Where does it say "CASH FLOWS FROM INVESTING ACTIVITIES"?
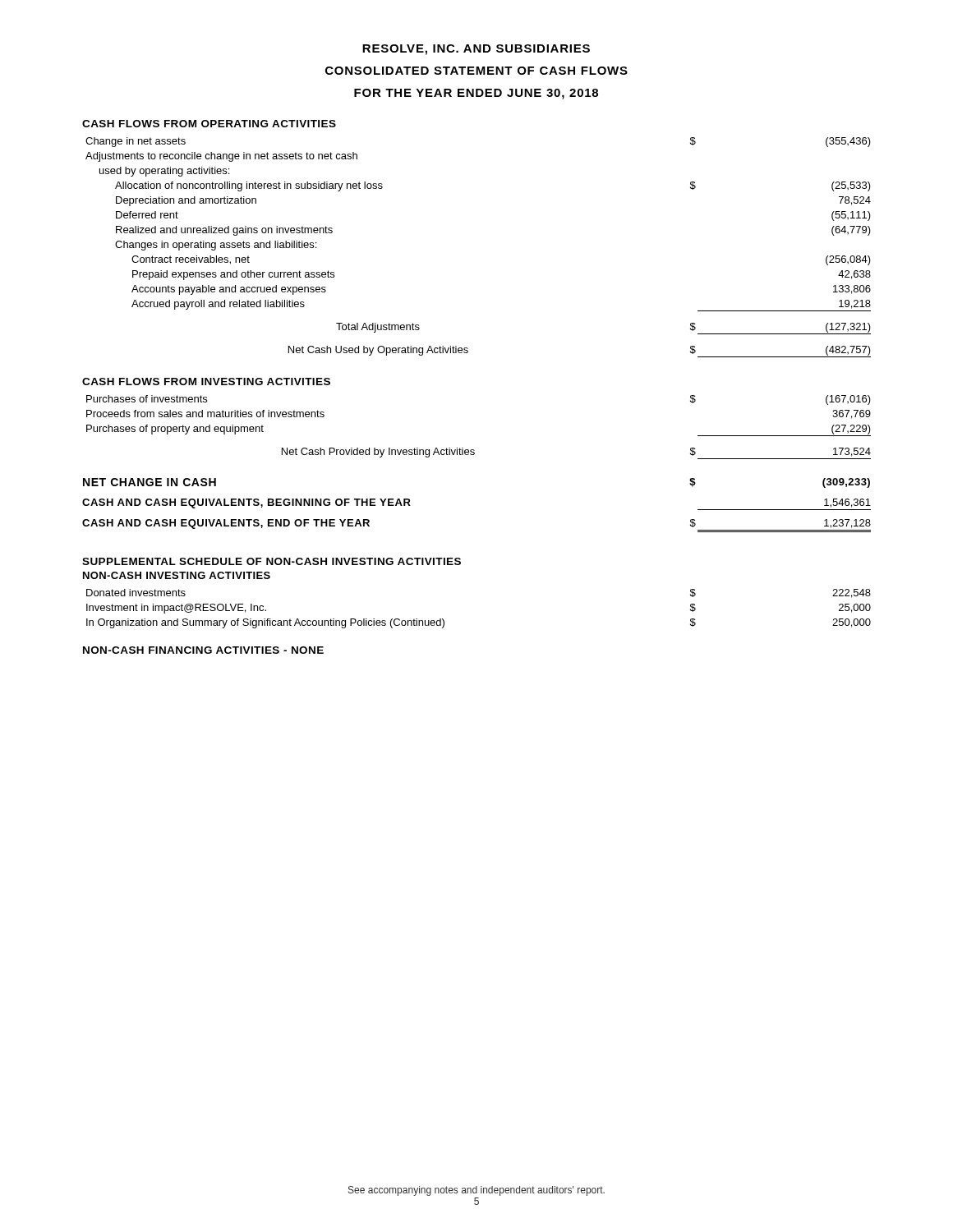Viewport: 953px width, 1232px height. (207, 382)
